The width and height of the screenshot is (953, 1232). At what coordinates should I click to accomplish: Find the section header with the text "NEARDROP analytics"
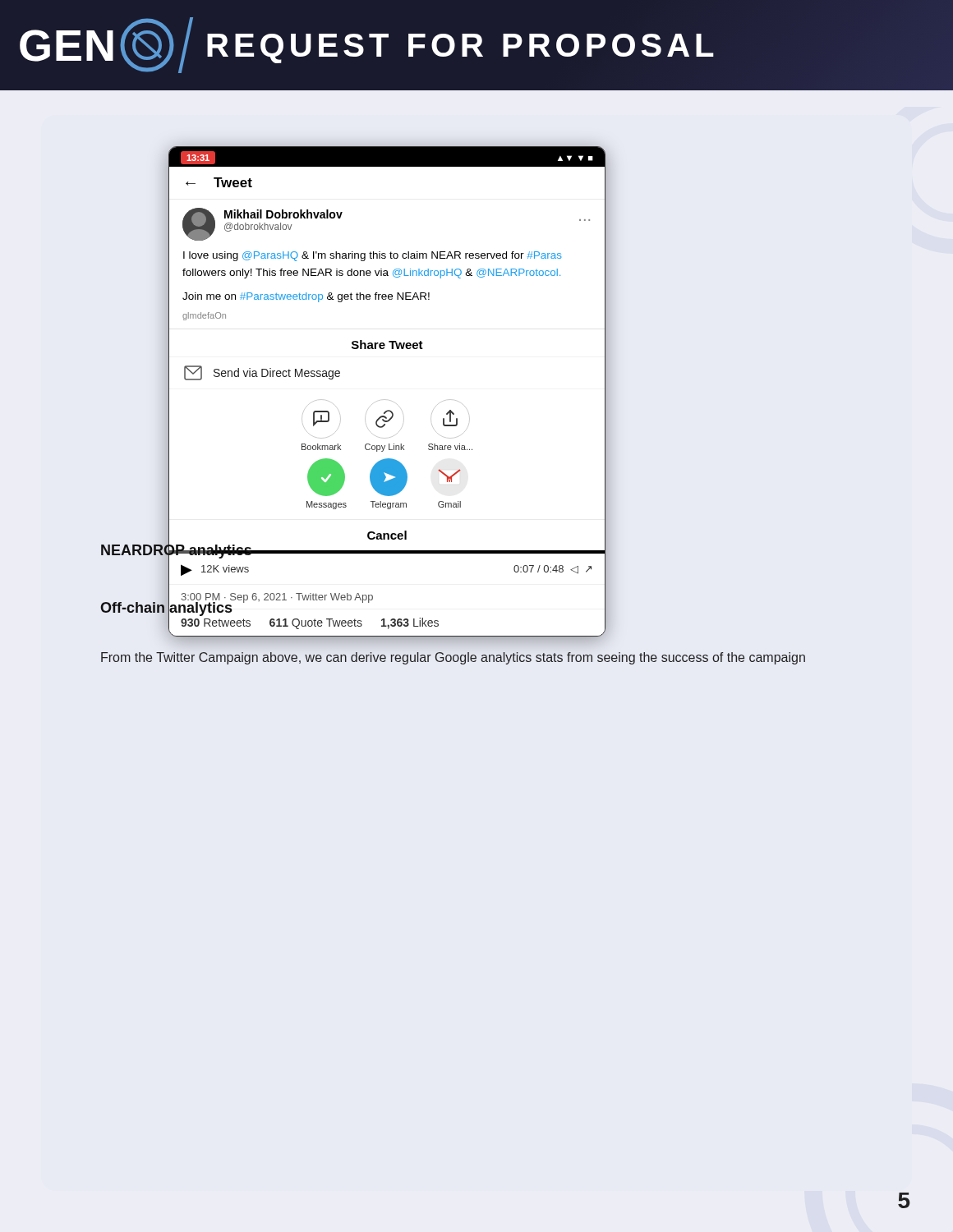[x=176, y=550]
